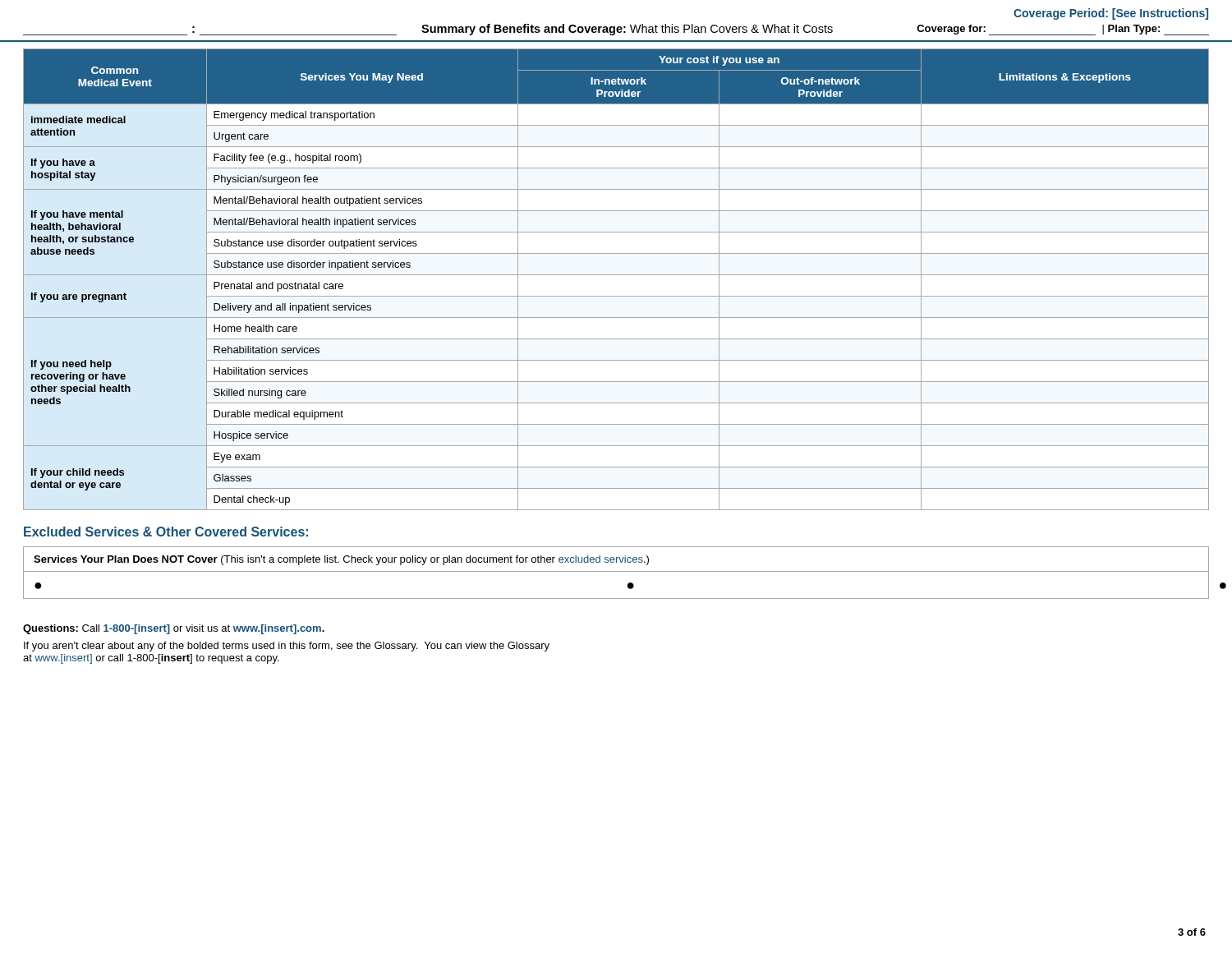Locate a table

coord(616,276)
